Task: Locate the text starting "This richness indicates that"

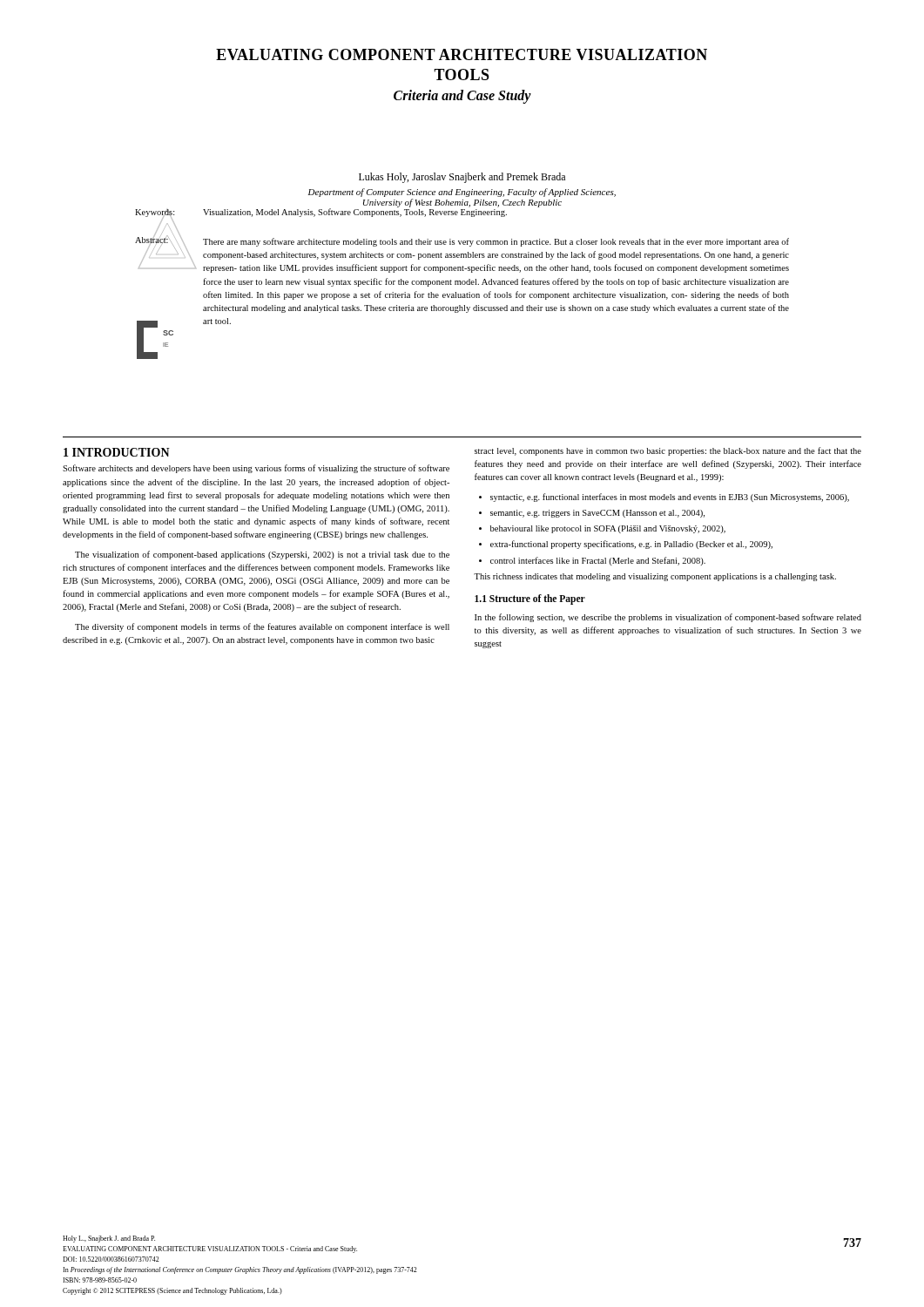Action: click(x=668, y=576)
